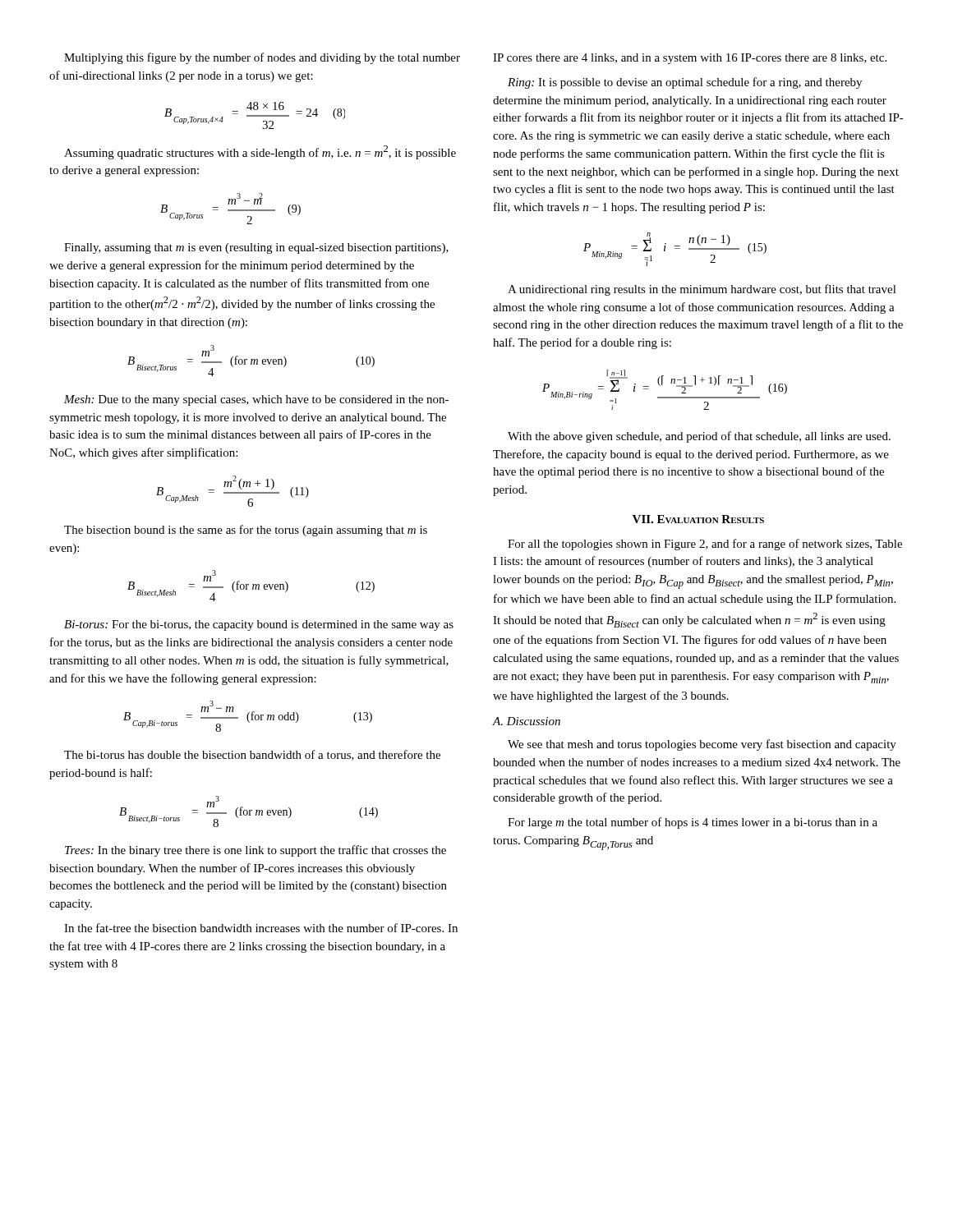Click the passage that begins "Assuming quadratic structures with a side-length"
This screenshot has width=953, height=1232.
click(x=255, y=160)
